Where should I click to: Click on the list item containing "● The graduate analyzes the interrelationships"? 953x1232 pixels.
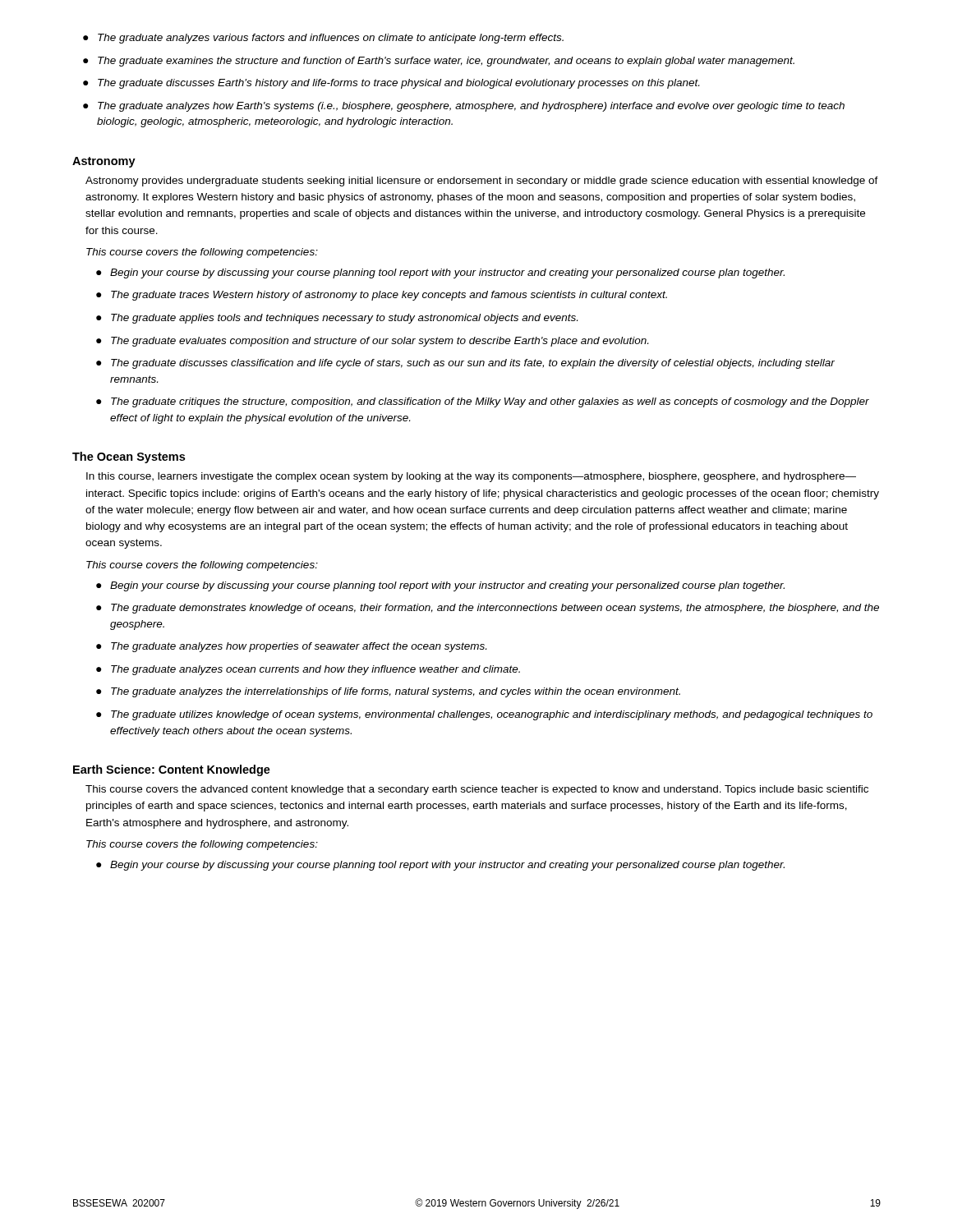tap(388, 692)
